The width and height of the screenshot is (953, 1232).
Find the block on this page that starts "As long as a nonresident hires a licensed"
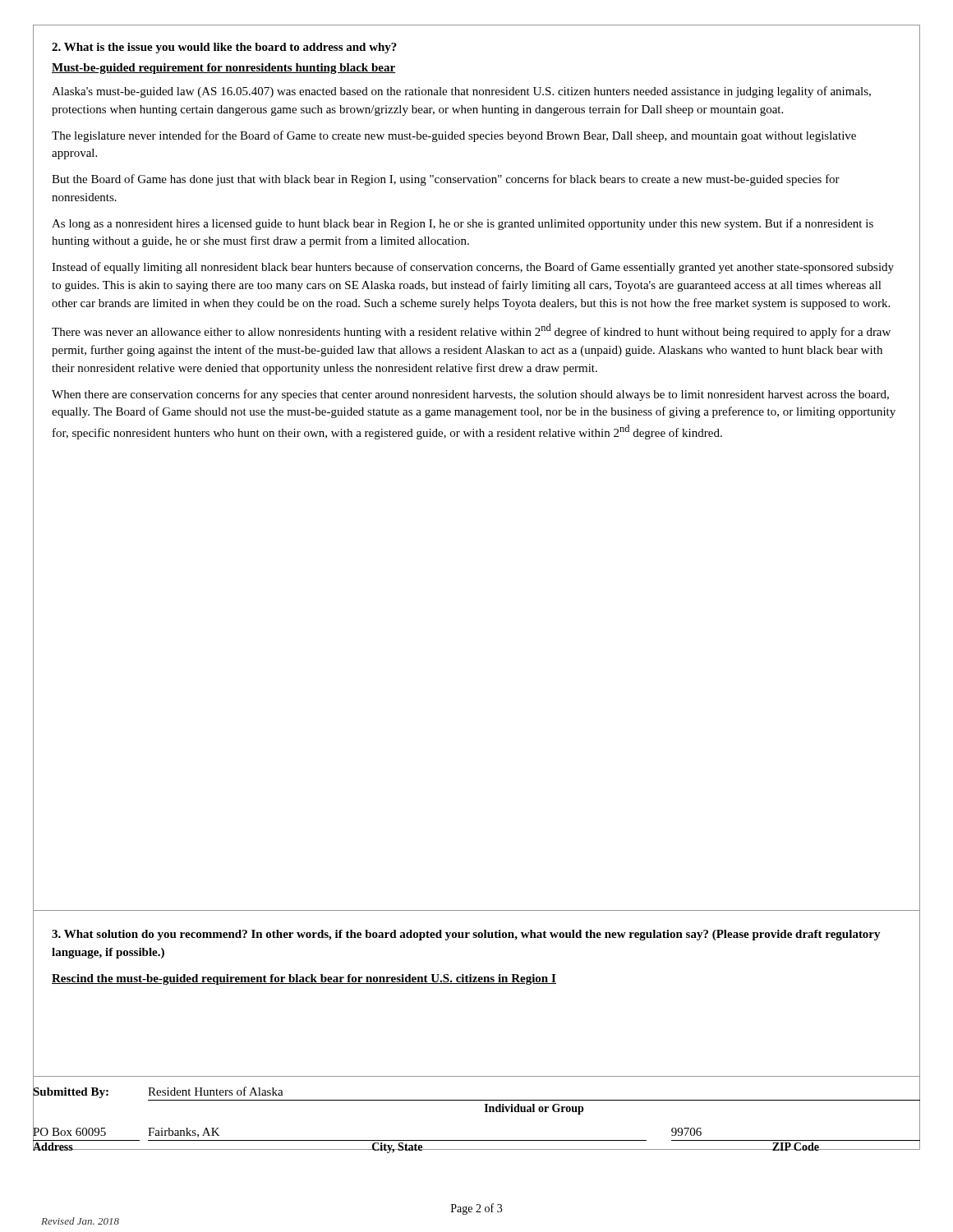pos(463,232)
